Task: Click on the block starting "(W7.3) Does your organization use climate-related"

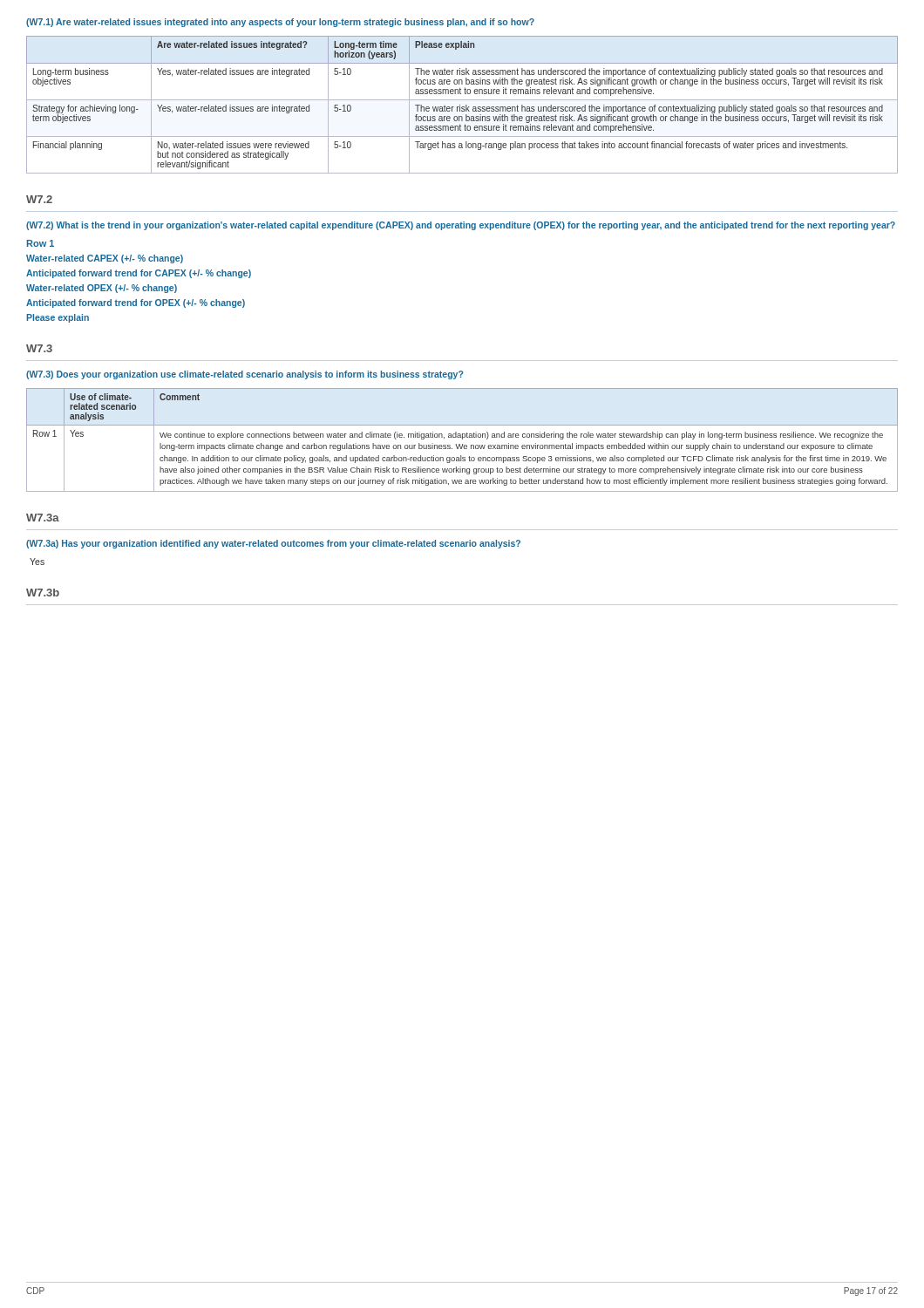Action: click(x=245, y=374)
